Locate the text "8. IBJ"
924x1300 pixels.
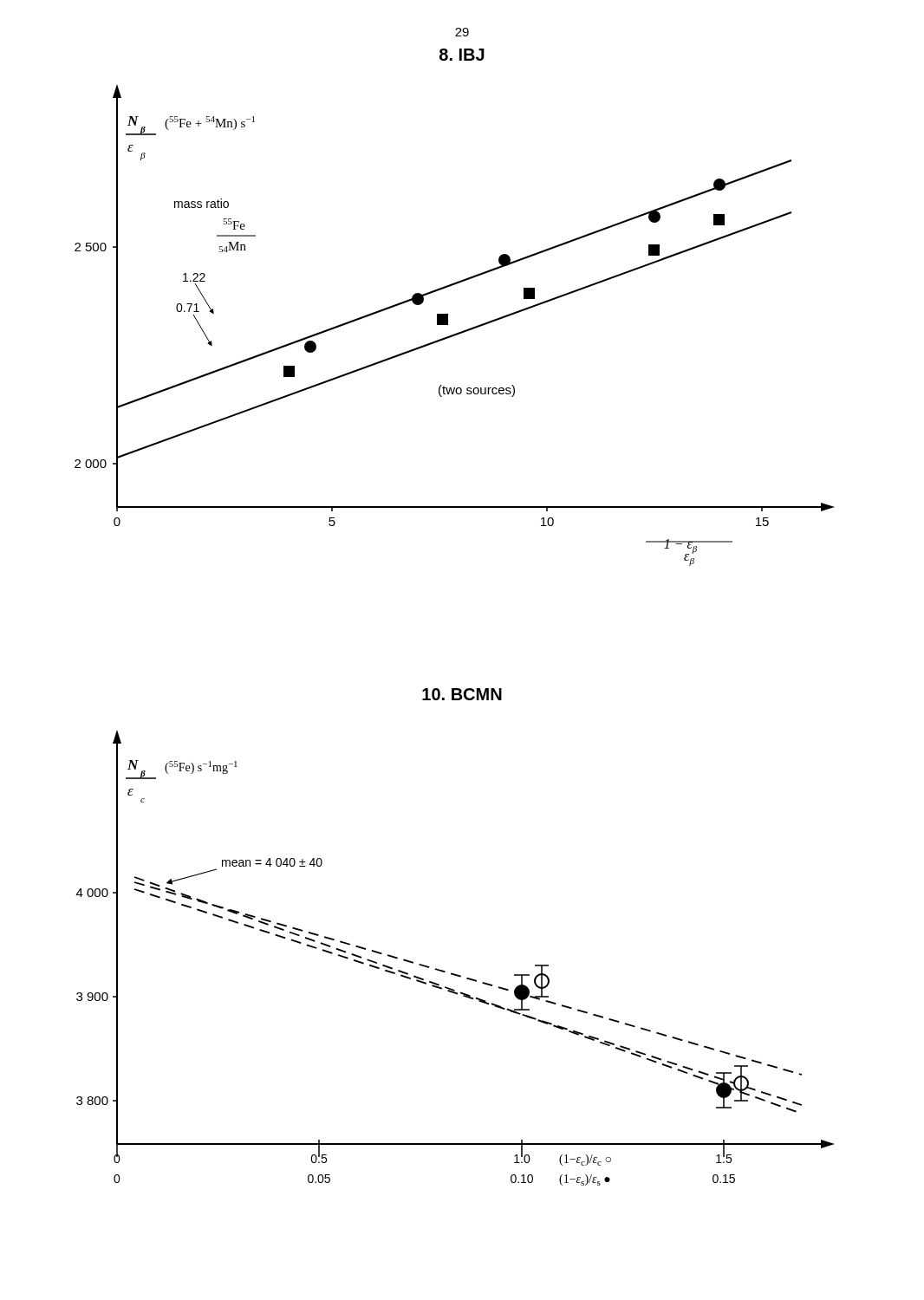[x=462, y=55]
